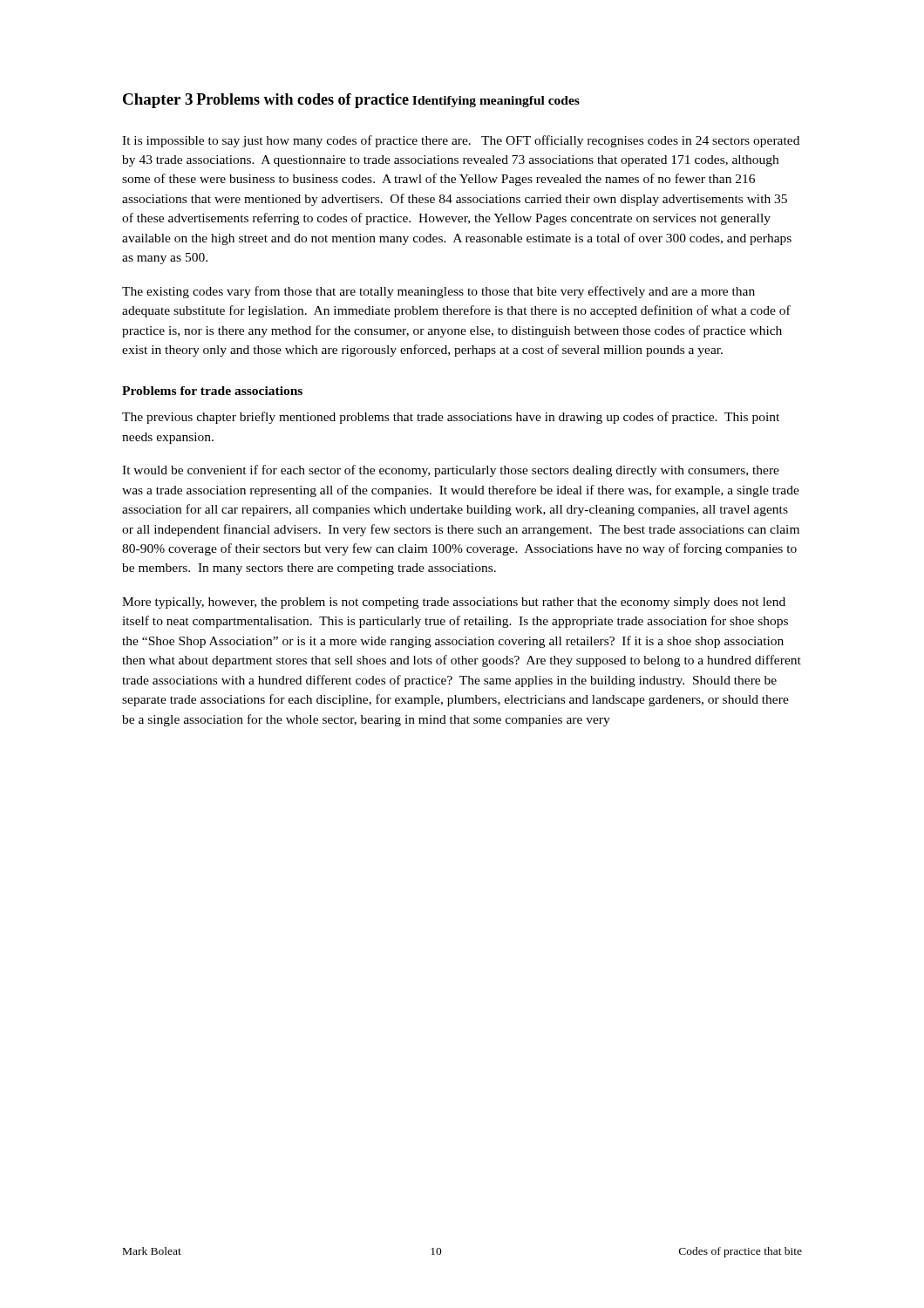Navigate to the element starting "Chapter 3"
This screenshot has width=924, height=1308.
click(x=158, y=99)
